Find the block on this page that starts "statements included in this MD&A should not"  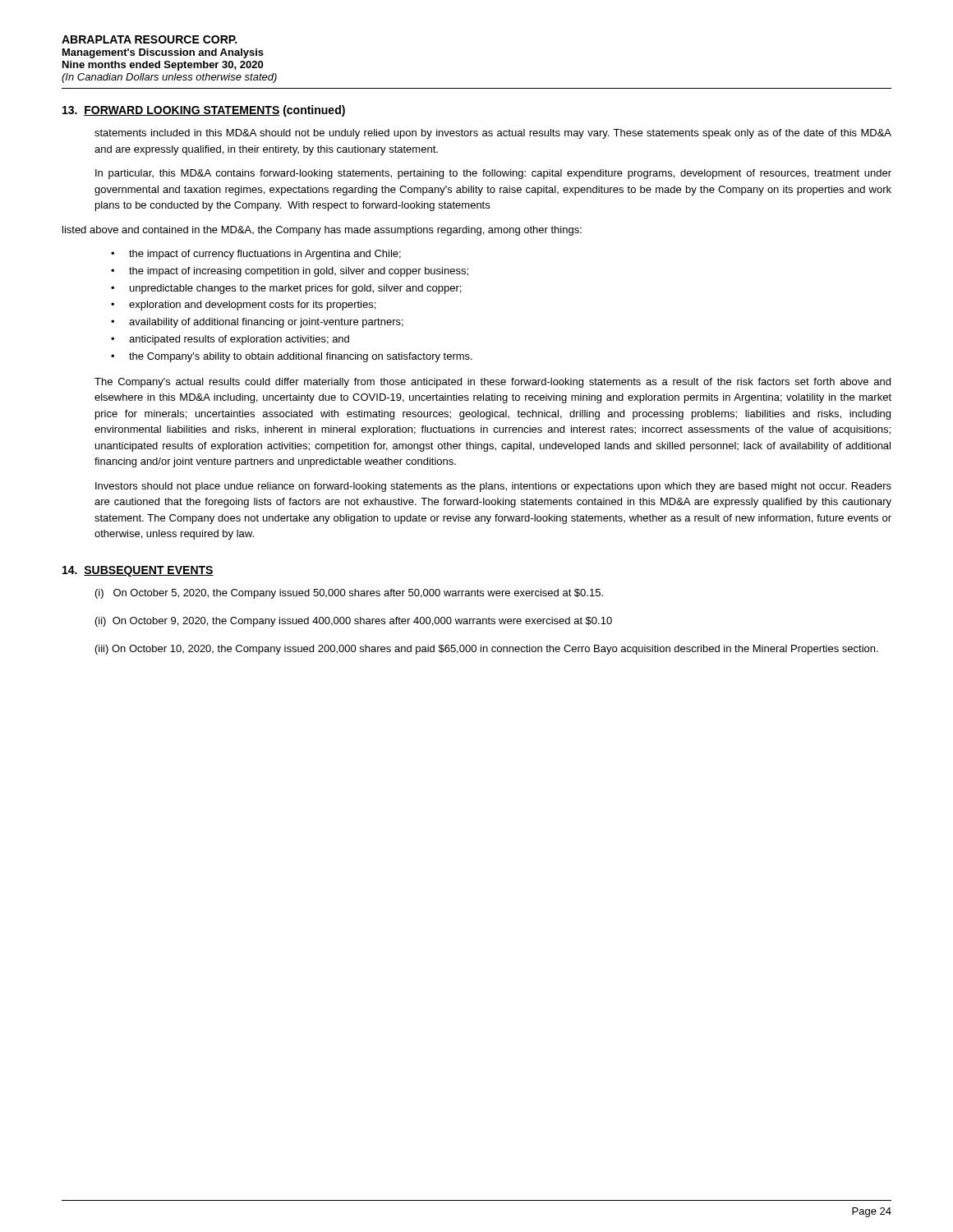[493, 141]
